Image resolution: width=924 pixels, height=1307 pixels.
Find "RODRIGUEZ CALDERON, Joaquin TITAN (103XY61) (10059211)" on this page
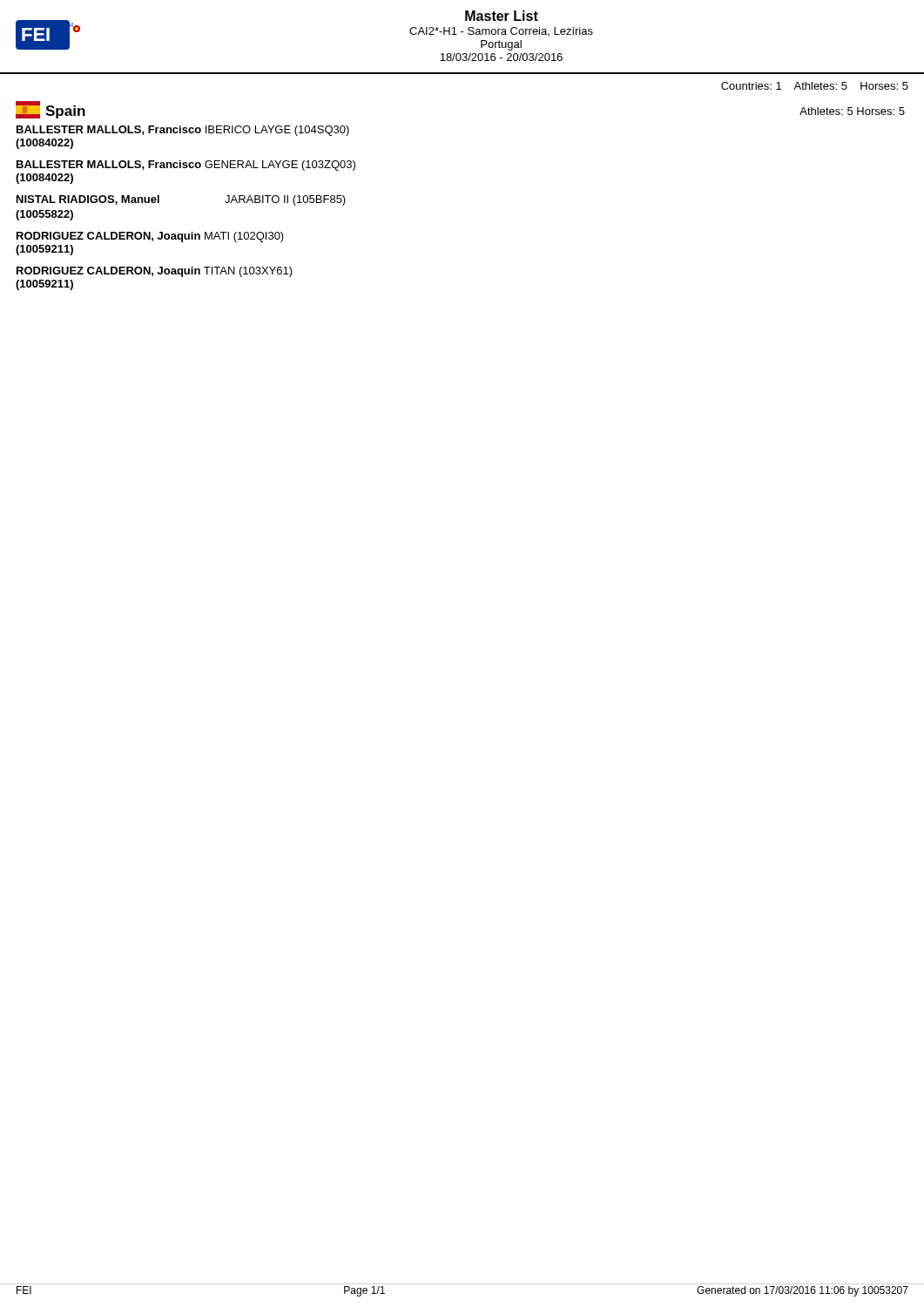155,272
